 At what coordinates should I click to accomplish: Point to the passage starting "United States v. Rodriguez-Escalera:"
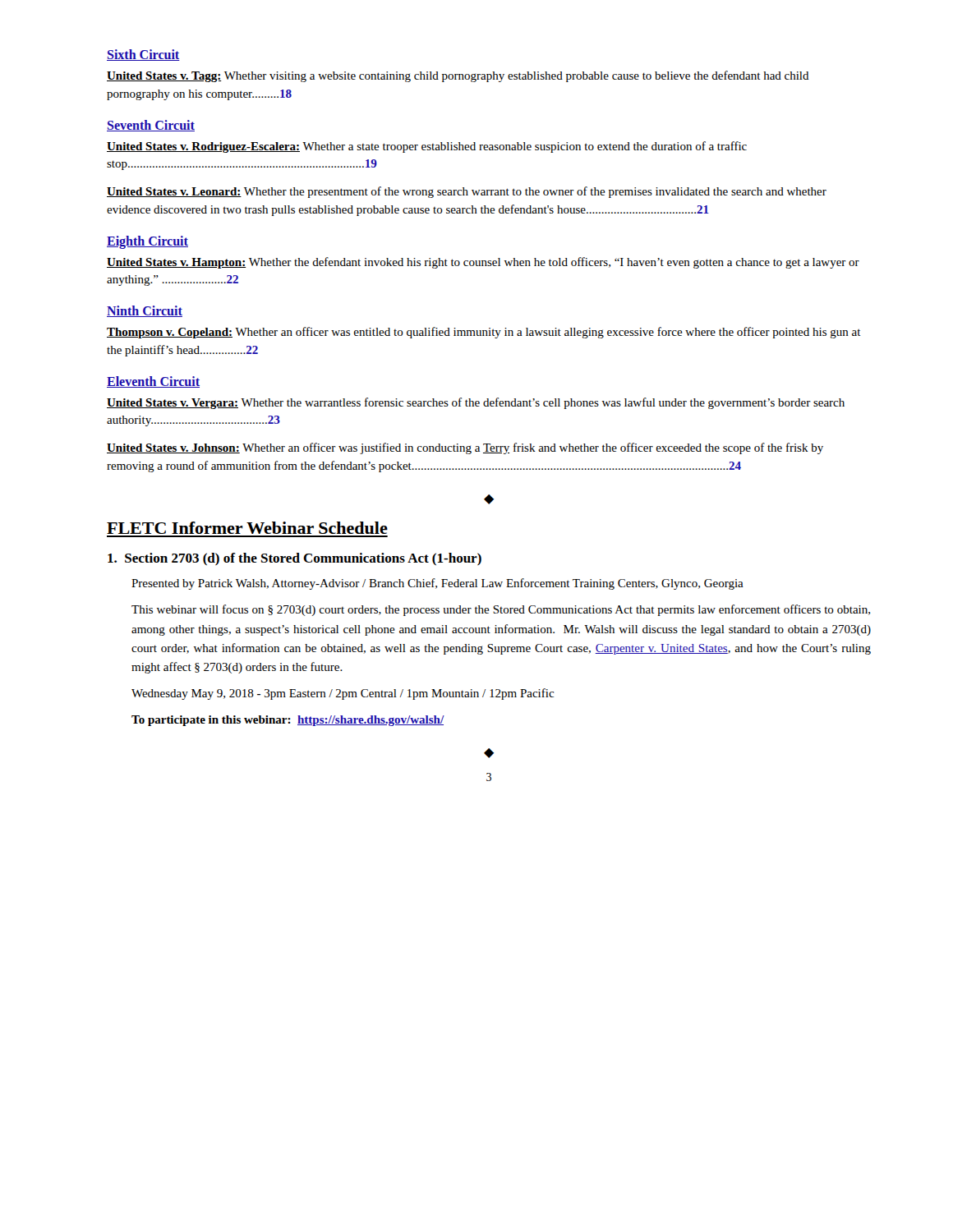489,155
